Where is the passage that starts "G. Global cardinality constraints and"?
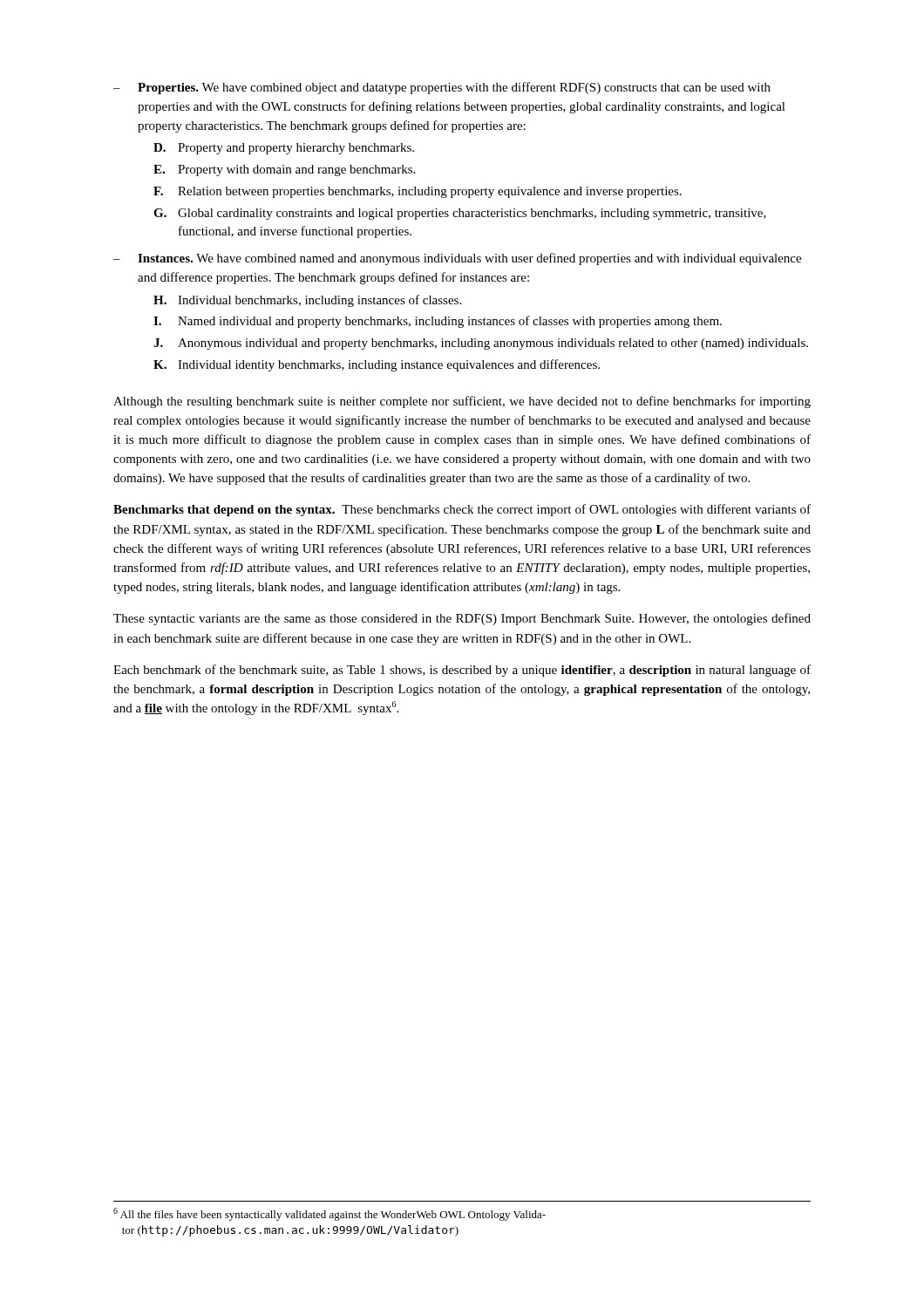This screenshot has height=1308, width=924. tap(482, 223)
